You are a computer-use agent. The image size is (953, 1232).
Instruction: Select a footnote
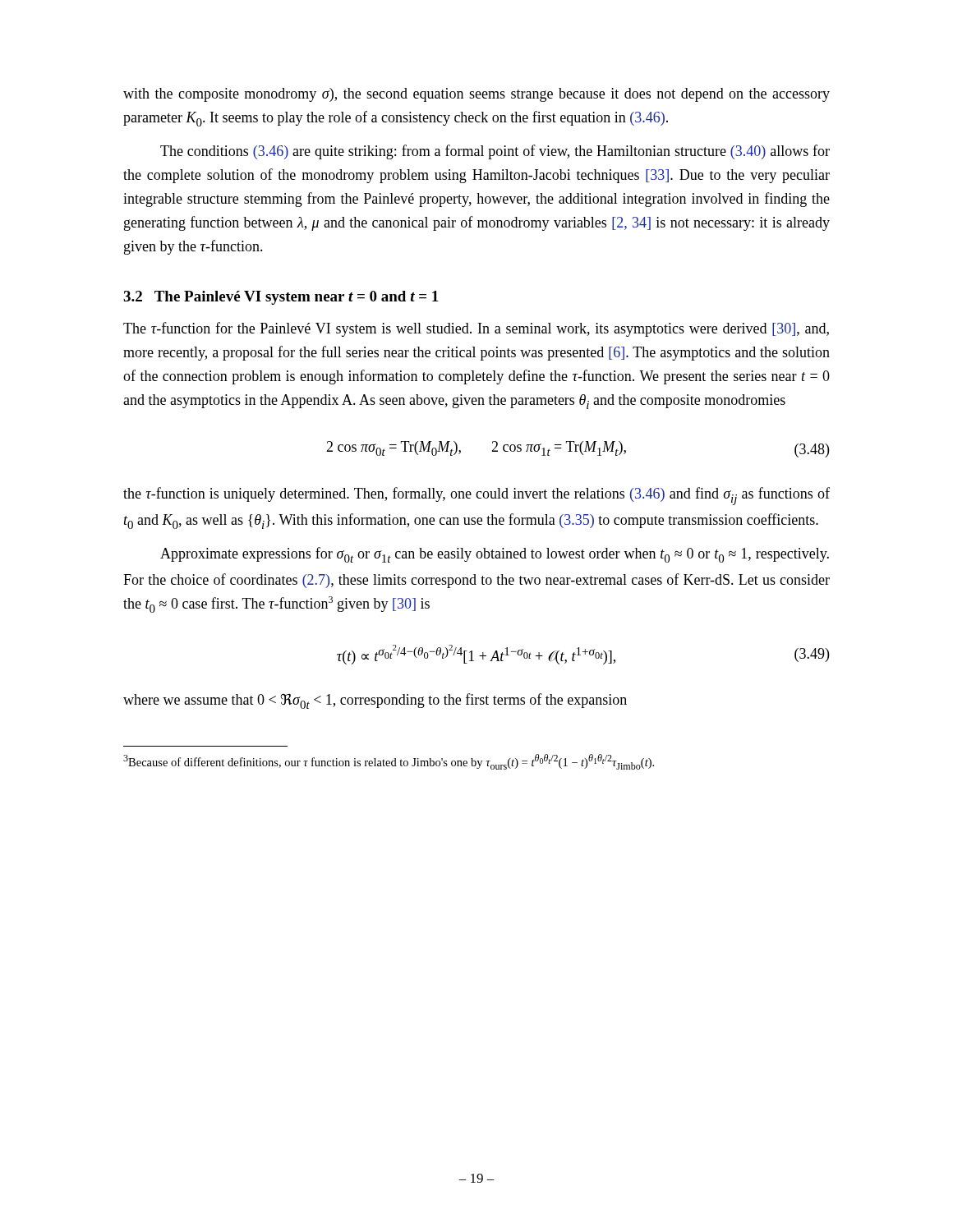pos(389,762)
